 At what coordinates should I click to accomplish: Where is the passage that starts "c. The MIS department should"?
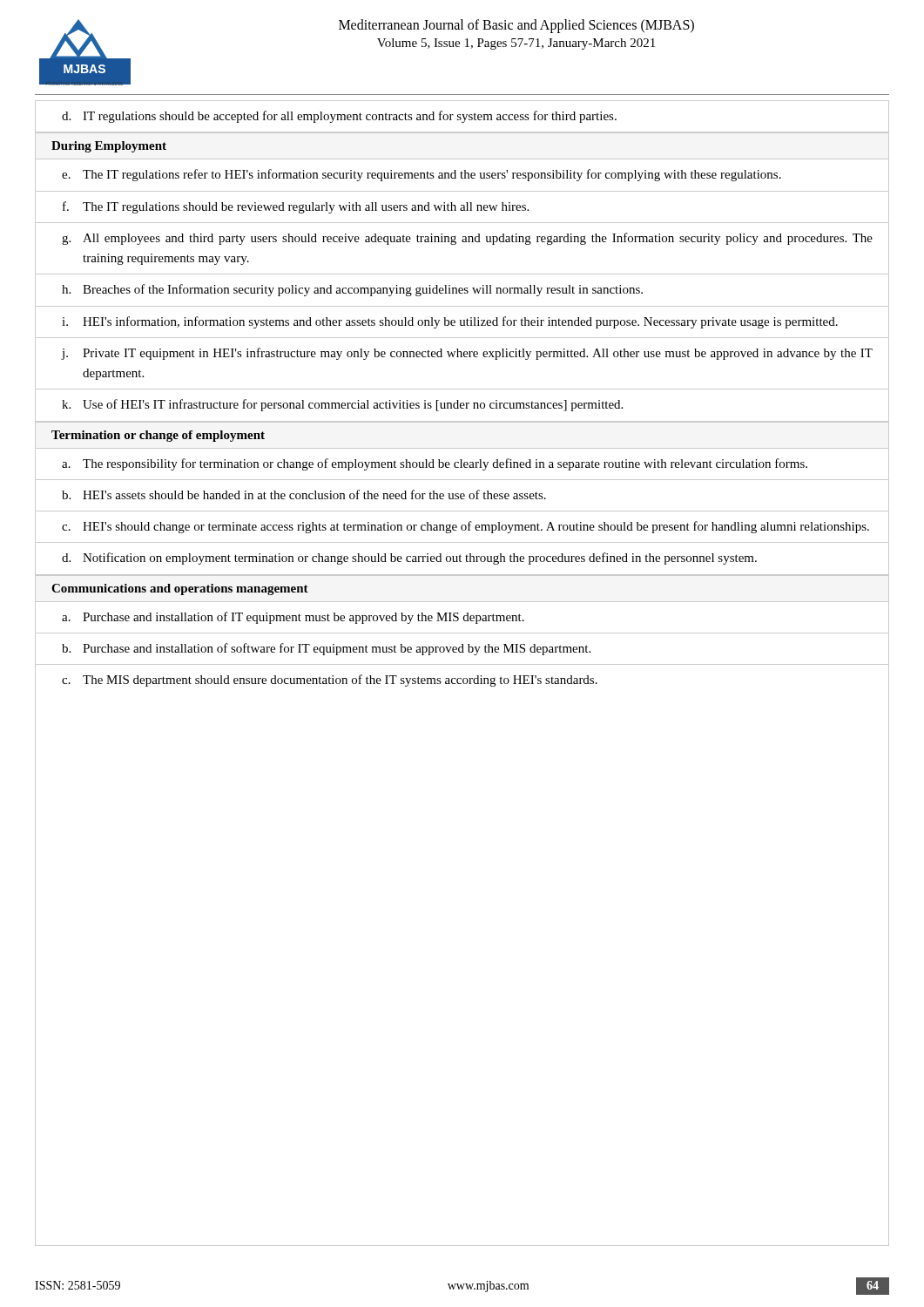pos(467,680)
